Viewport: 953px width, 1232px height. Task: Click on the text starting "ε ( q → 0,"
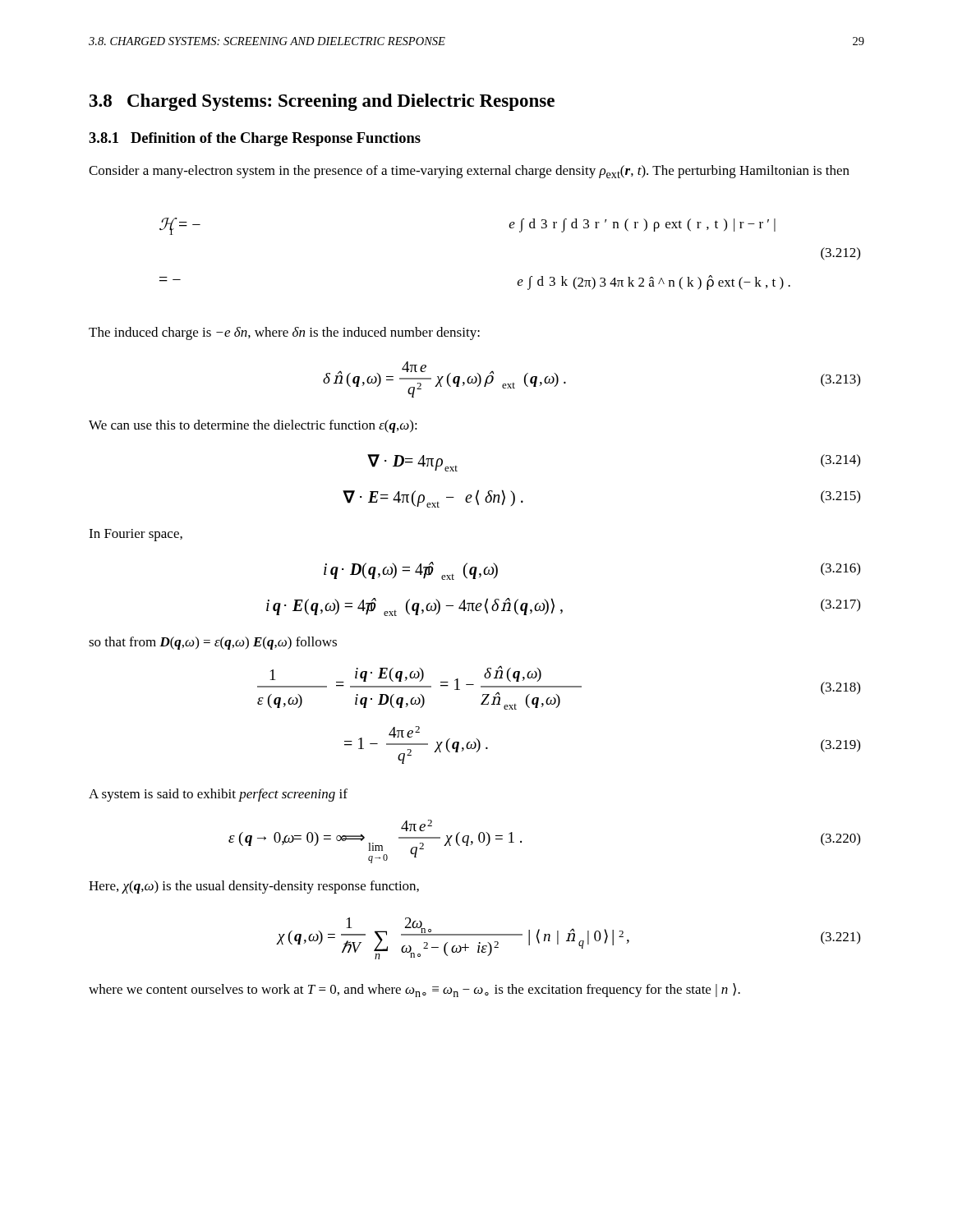click(x=545, y=839)
